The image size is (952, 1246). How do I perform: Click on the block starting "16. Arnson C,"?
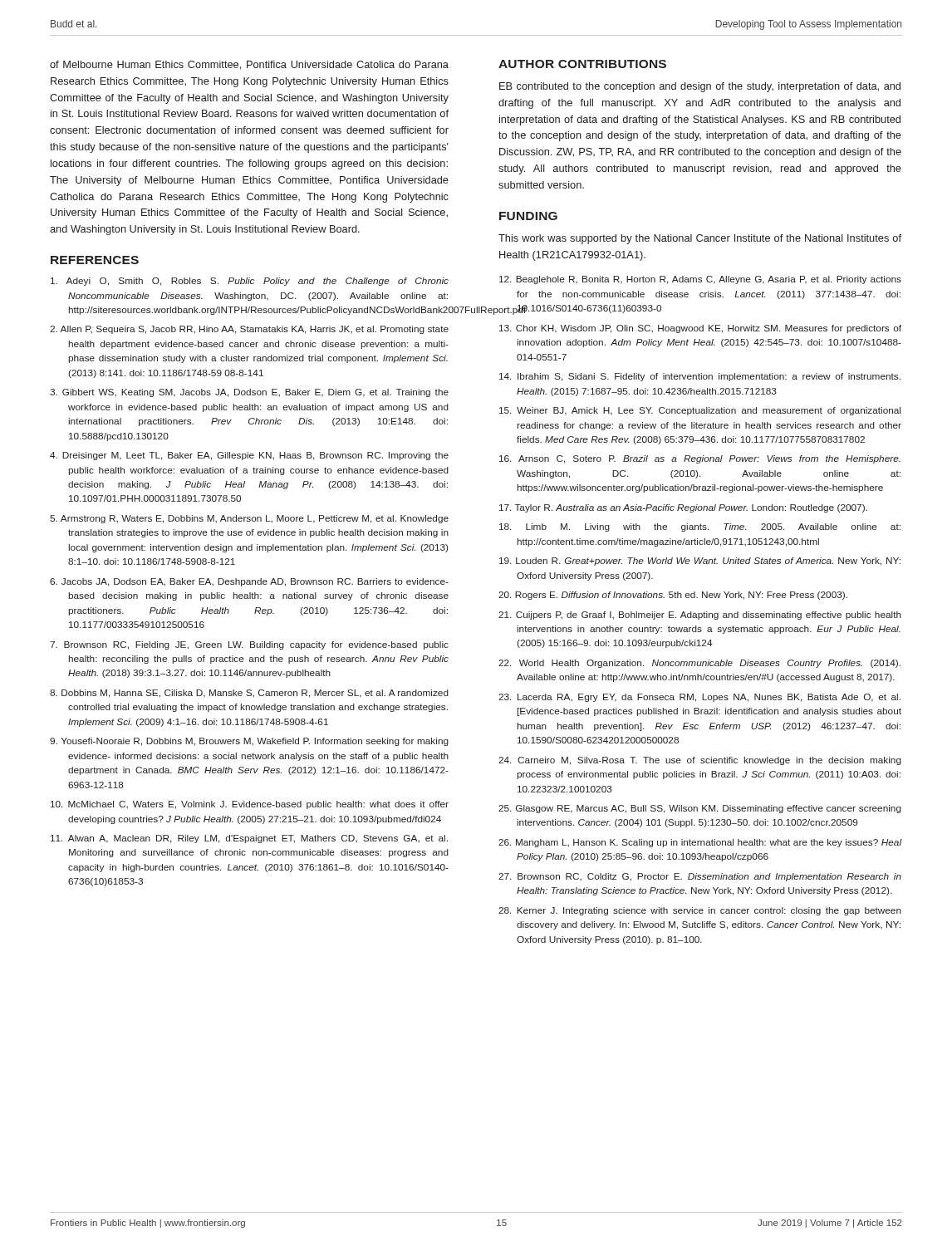click(700, 473)
